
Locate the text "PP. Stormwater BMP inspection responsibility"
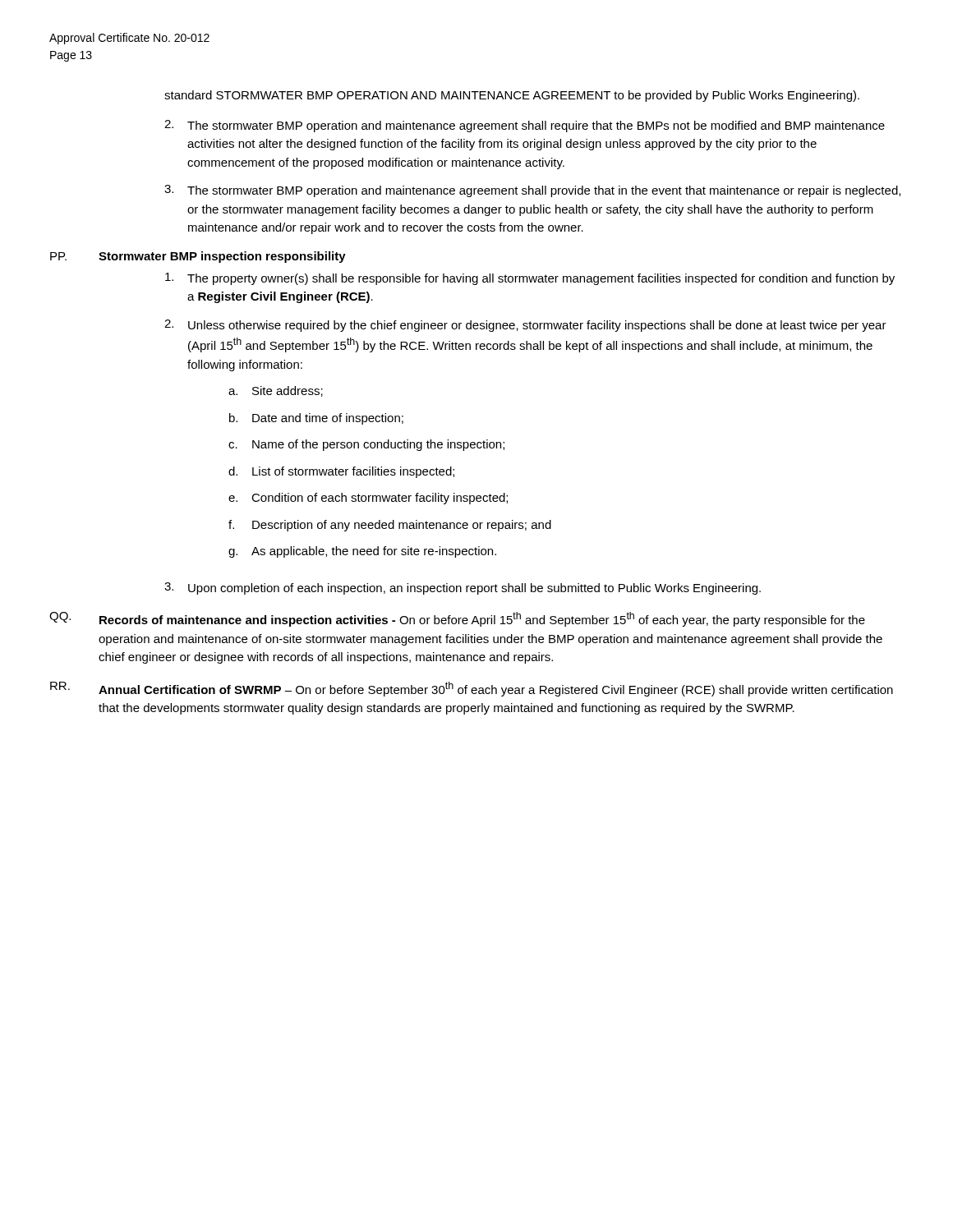point(198,257)
